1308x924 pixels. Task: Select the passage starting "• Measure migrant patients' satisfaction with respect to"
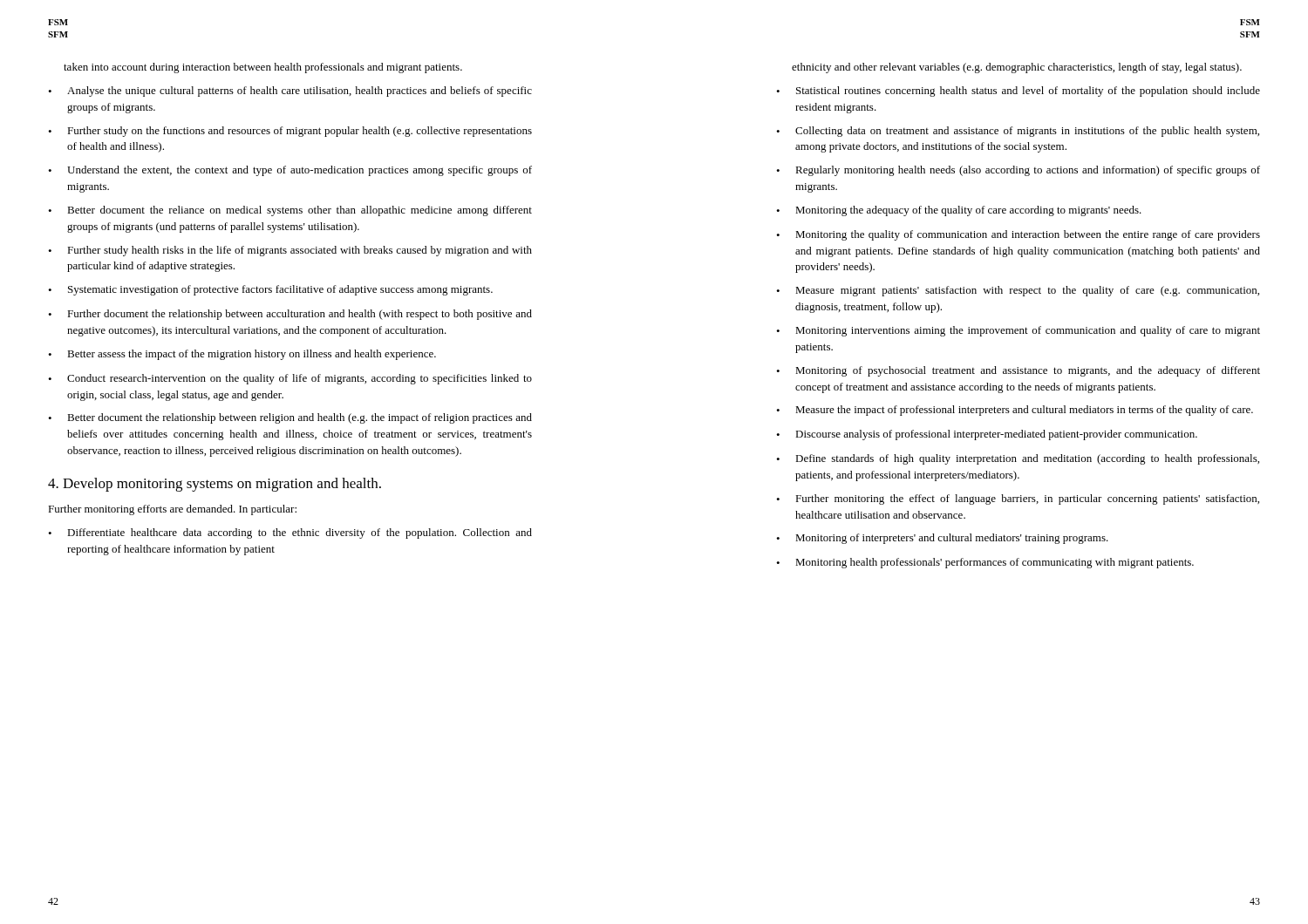[1018, 299]
